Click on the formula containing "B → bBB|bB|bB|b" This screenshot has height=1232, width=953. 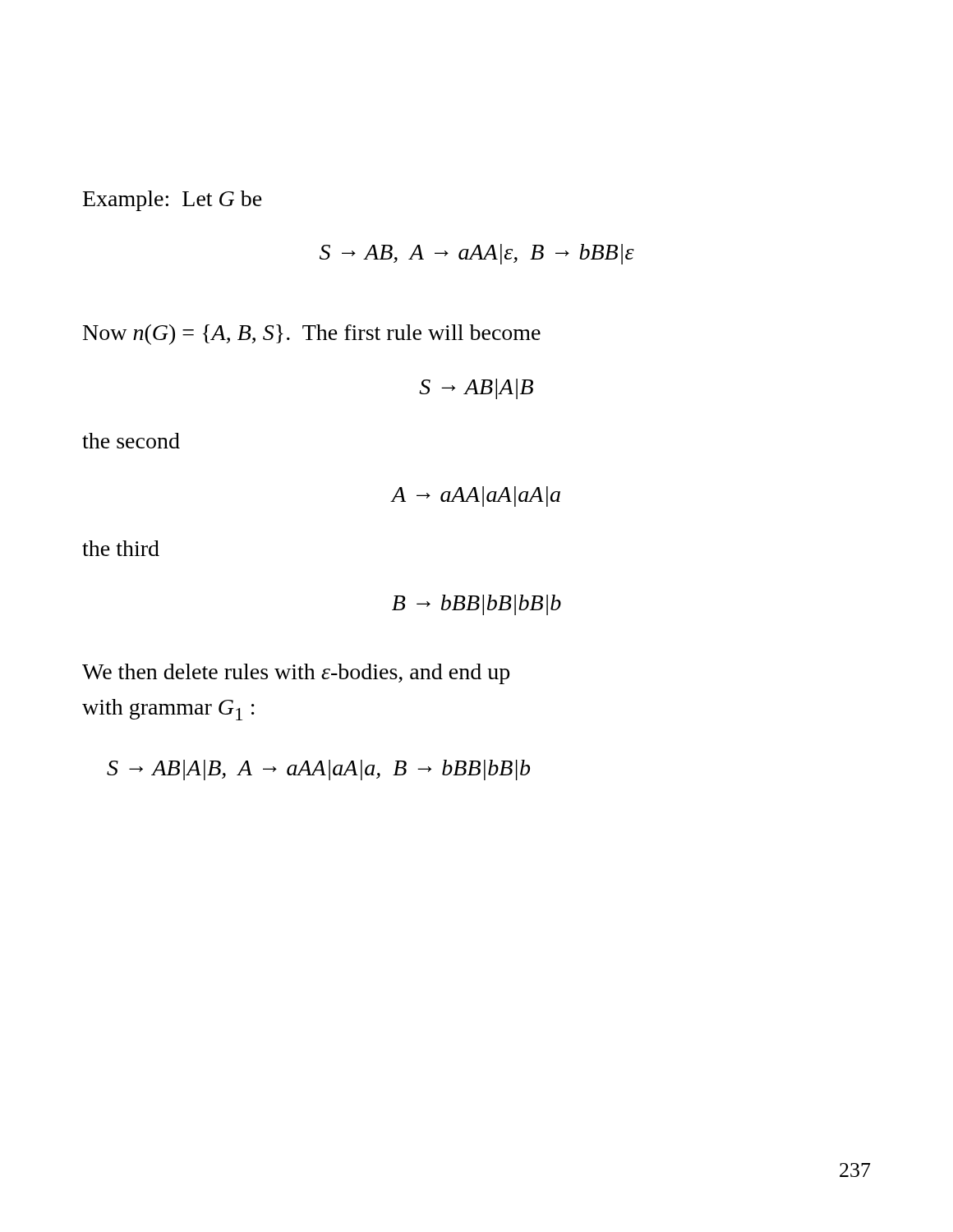coord(476,602)
